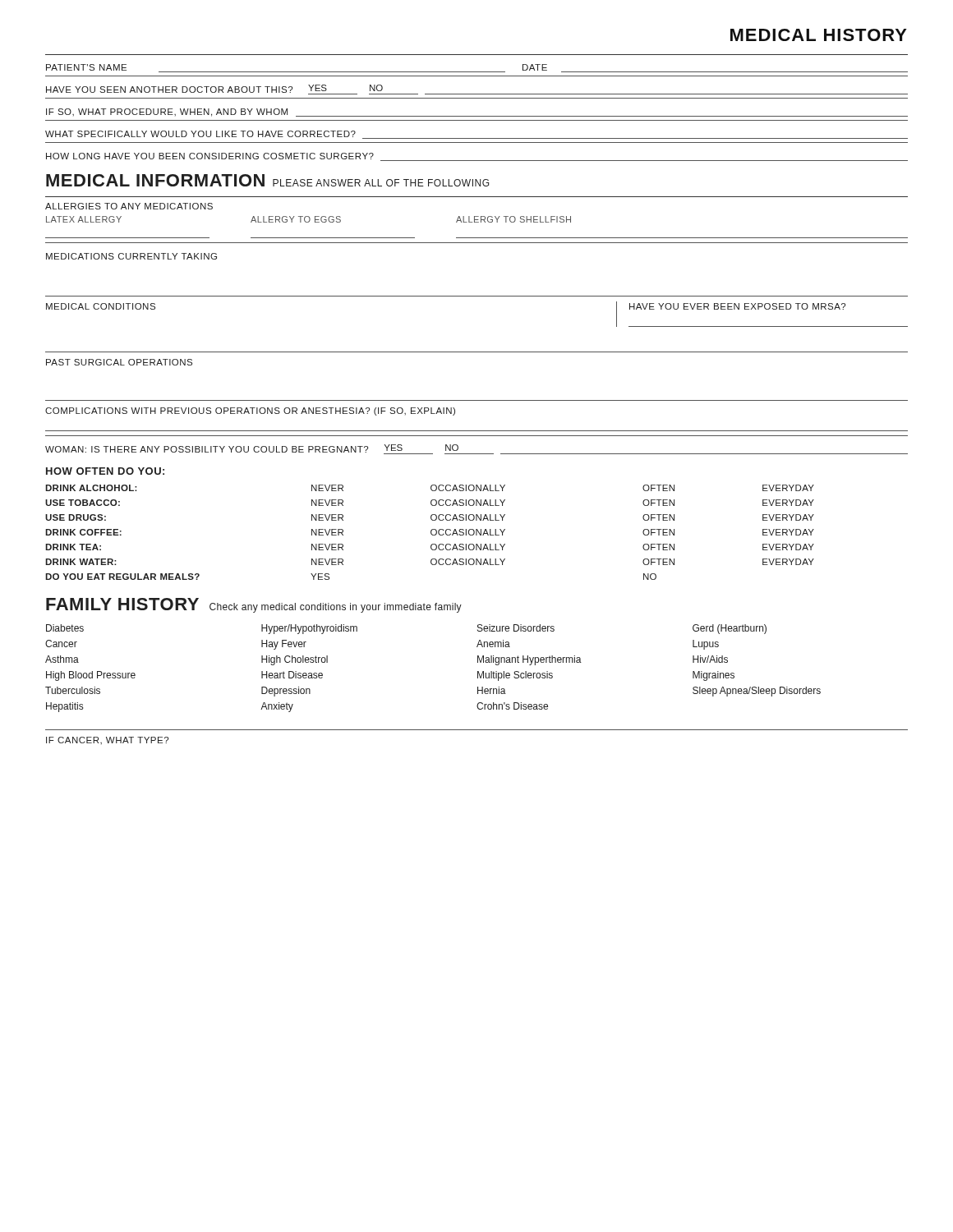Select the text containing "ALLERGIES TO ANY MEDICATIONS"
953x1232 pixels.
click(x=129, y=206)
